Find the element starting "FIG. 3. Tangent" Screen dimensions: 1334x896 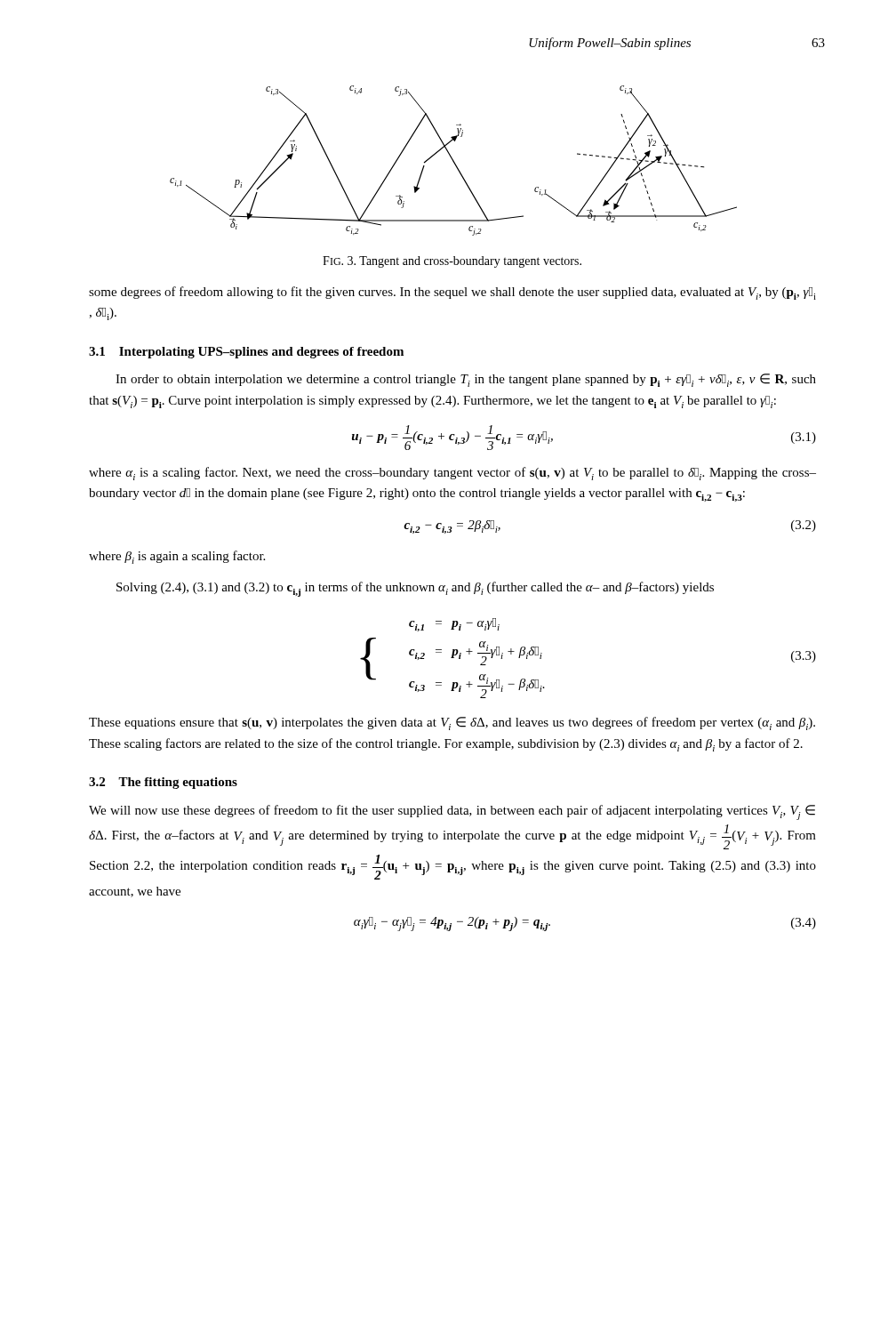click(x=452, y=261)
